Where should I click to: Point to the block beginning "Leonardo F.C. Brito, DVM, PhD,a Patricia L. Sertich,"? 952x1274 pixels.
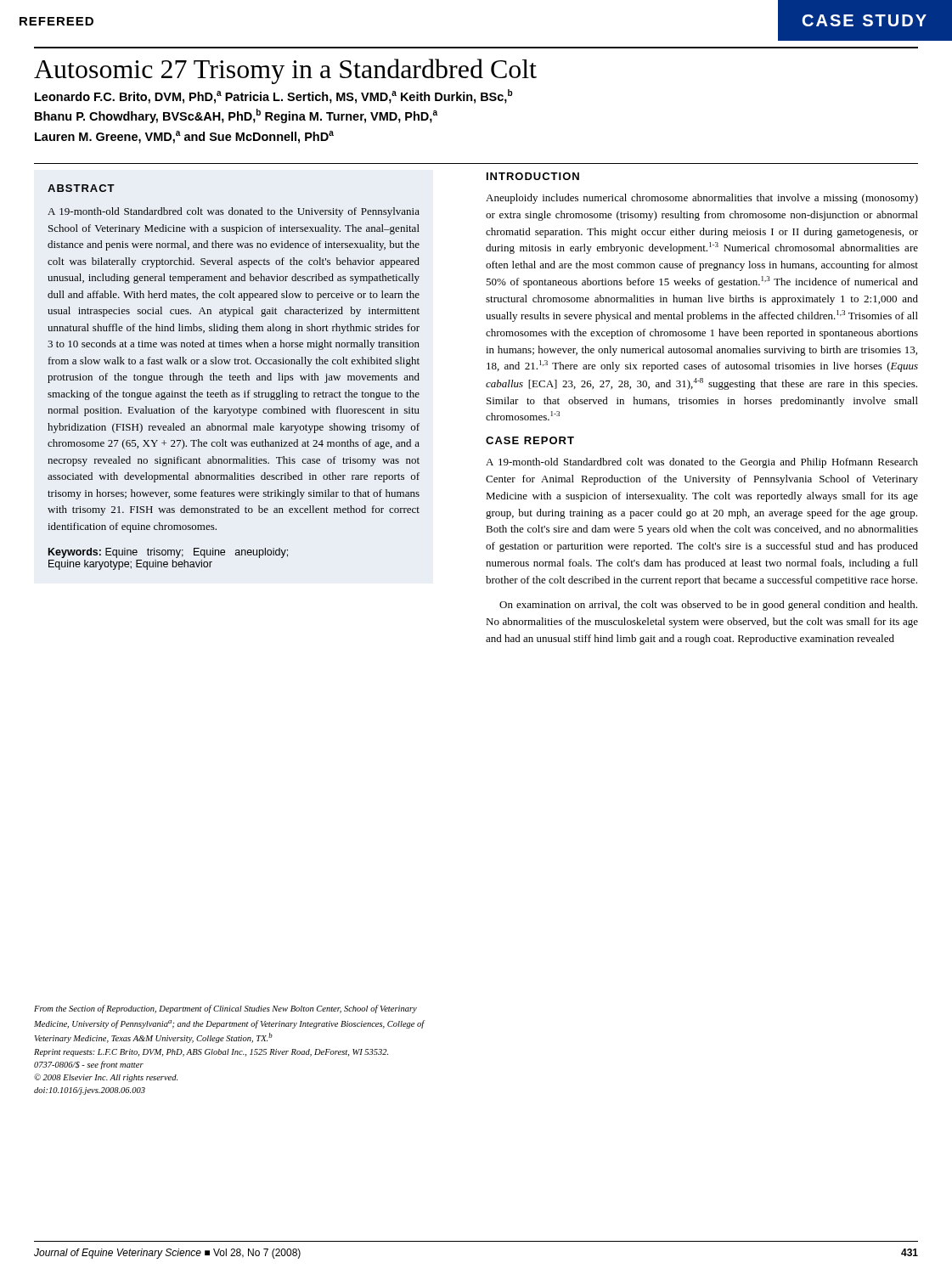click(273, 116)
